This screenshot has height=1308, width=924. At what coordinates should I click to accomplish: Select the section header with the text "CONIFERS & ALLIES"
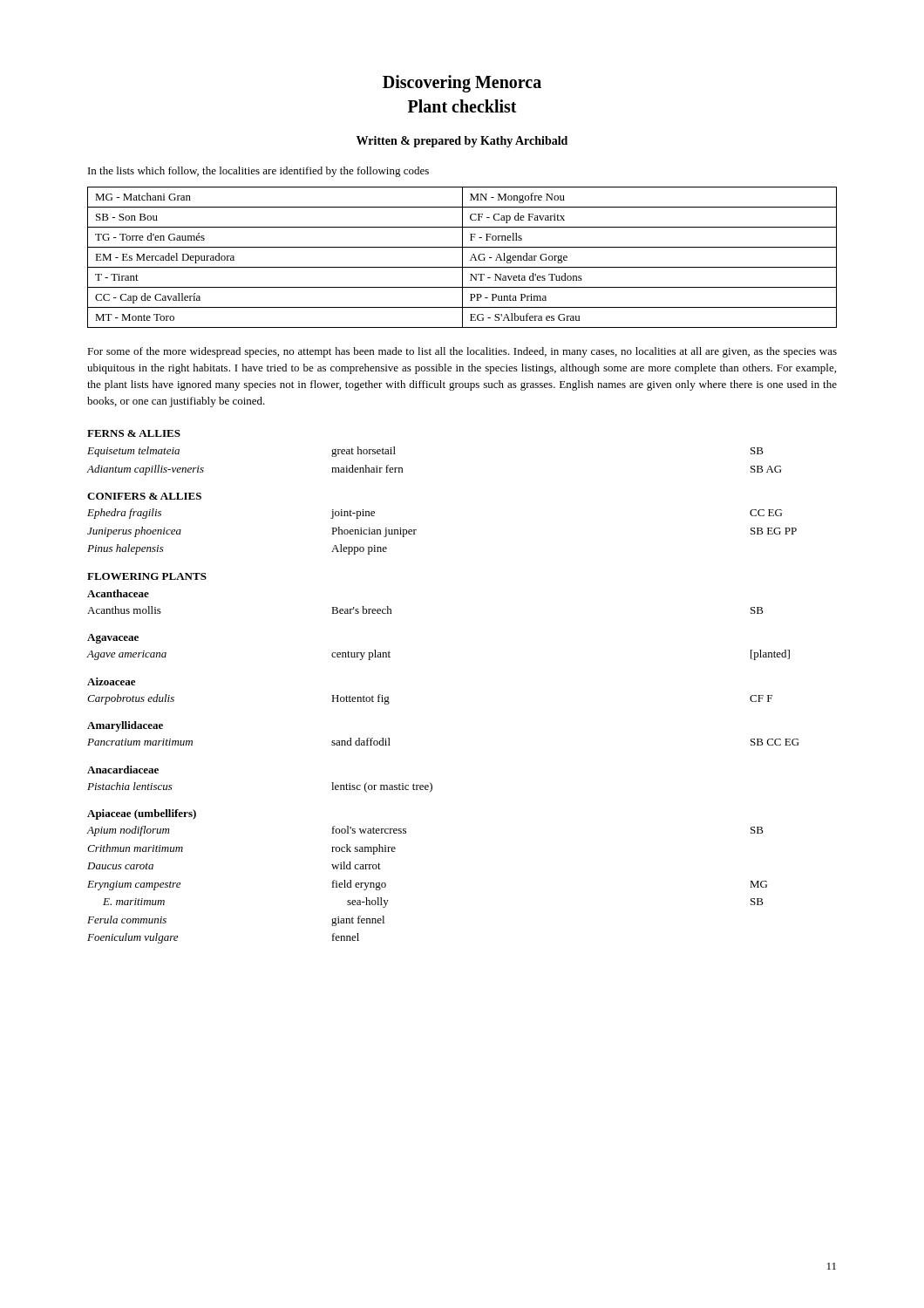tap(144, 496)
